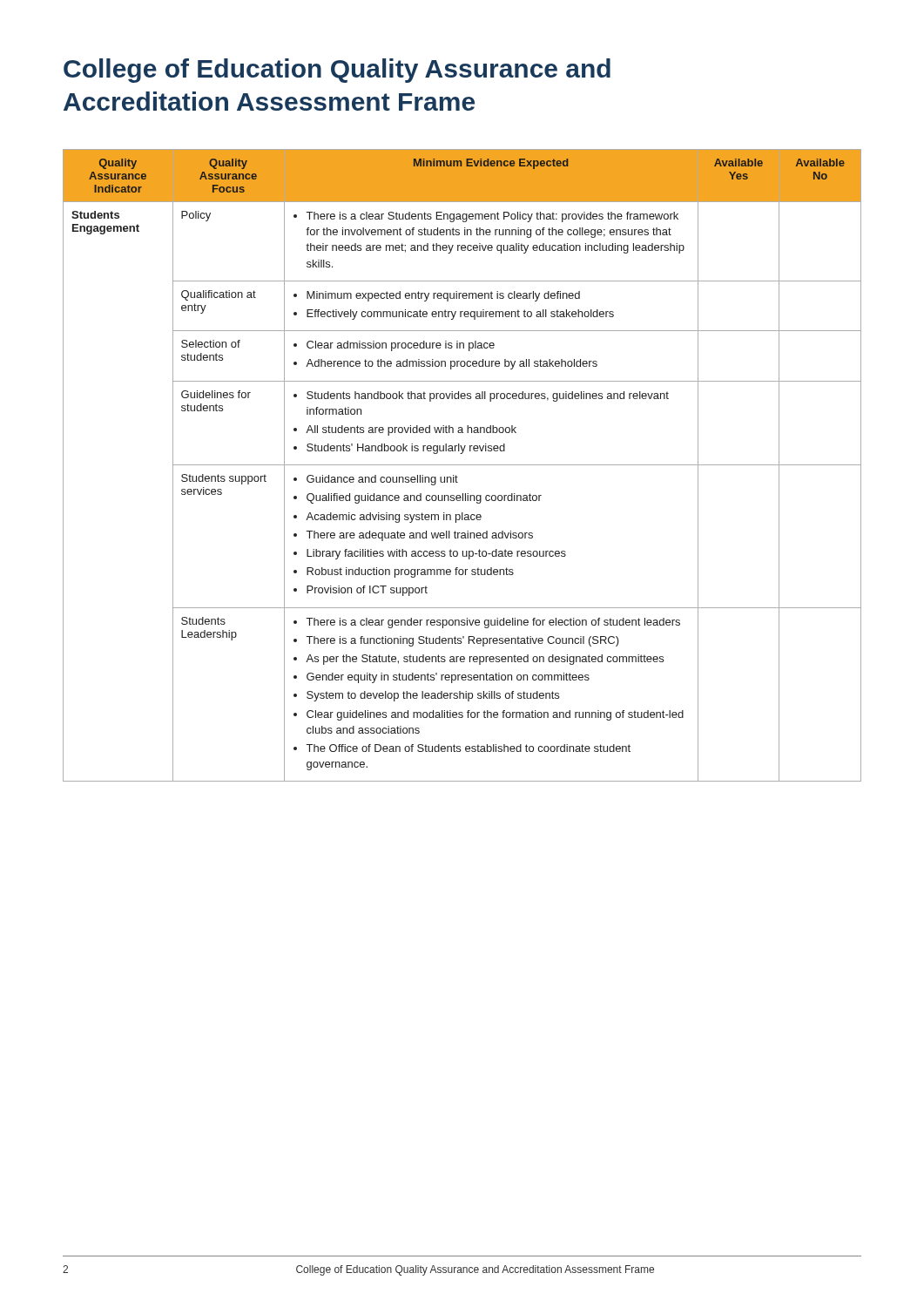Find "College of Education Quality Assurance andAccreditation Assessment Frame" on this page

click(x=462, y=85)
